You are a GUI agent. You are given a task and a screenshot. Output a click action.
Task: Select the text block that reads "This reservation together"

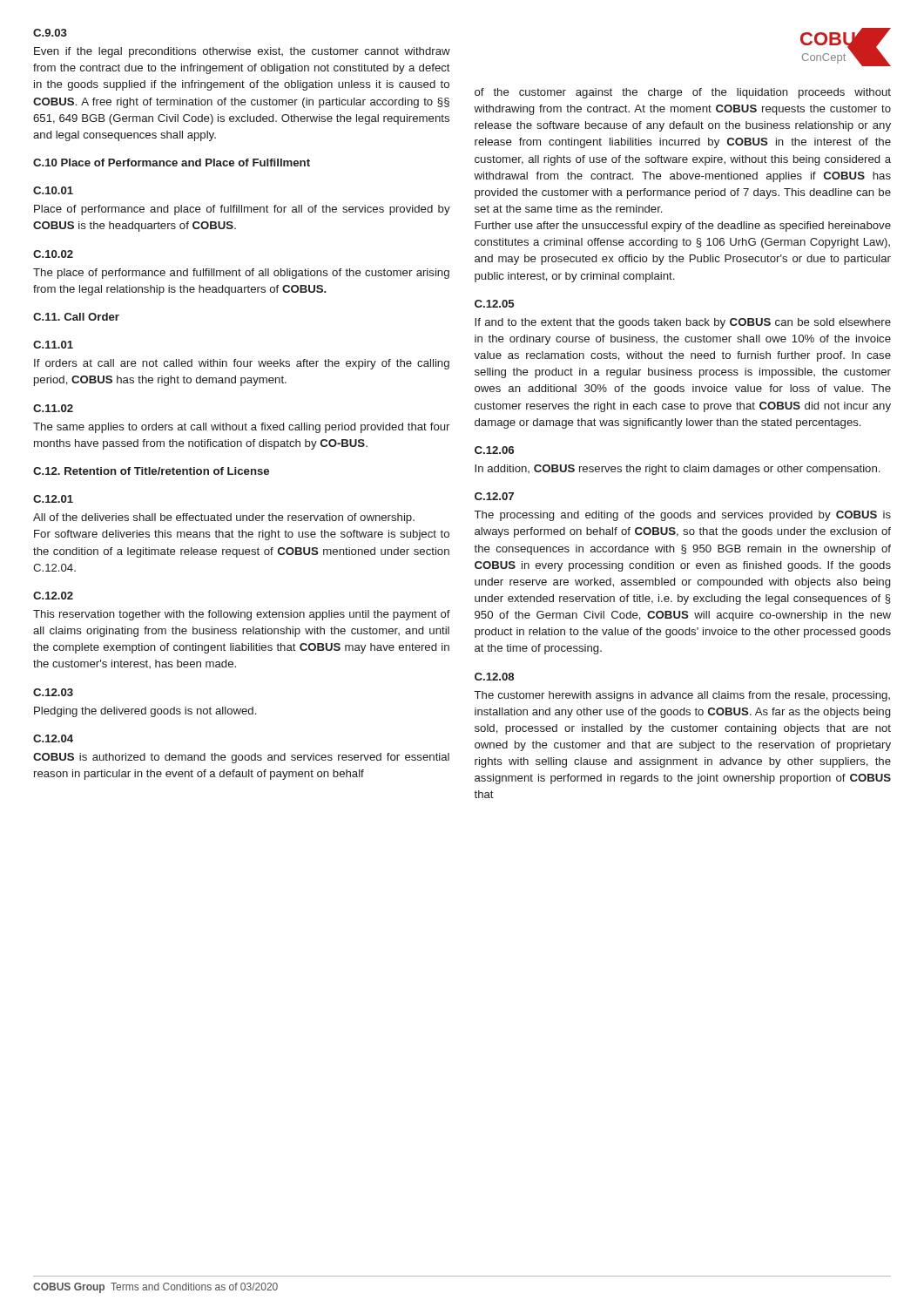click(241, 639)
